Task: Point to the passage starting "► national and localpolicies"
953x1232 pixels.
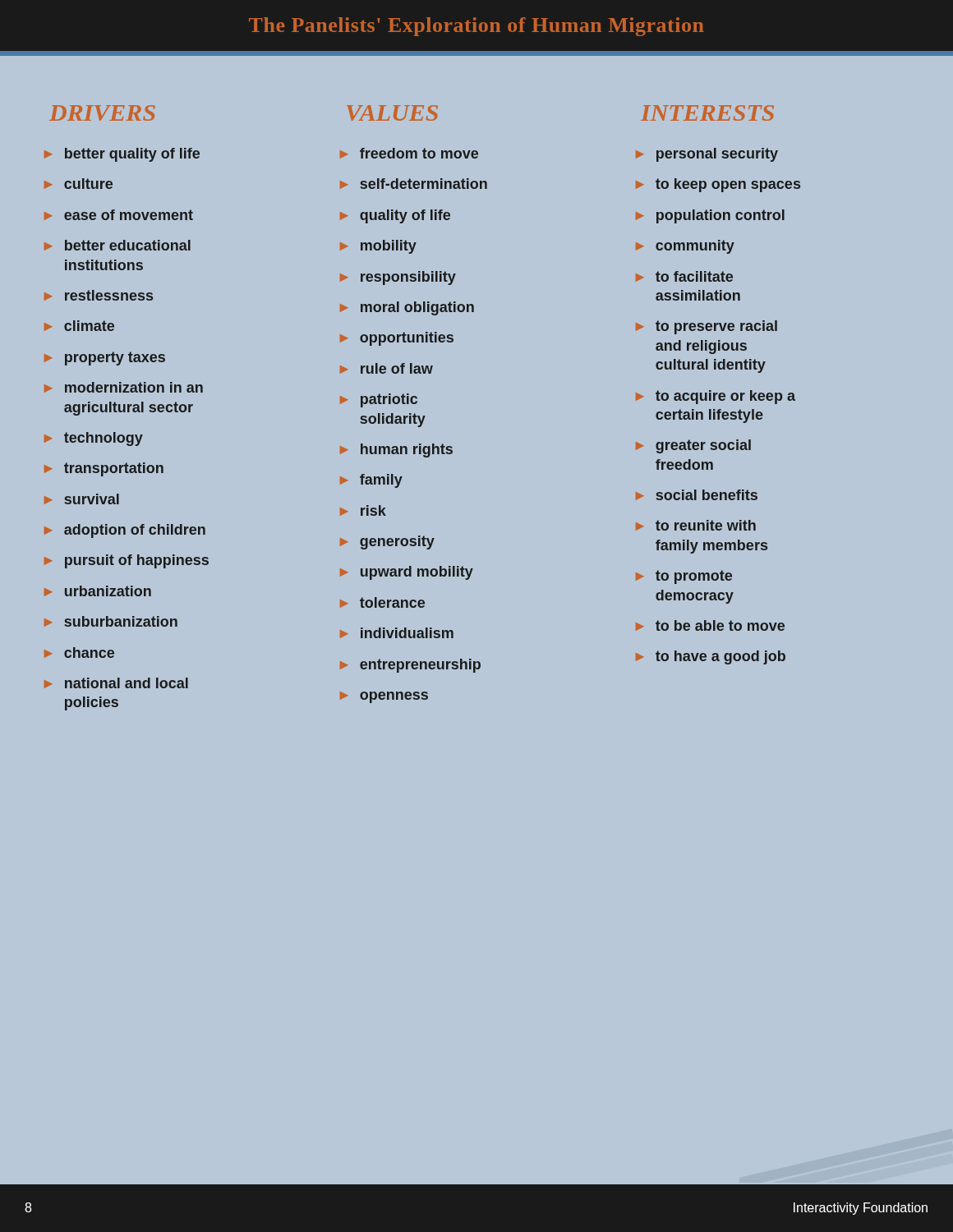Action: click(x=115, y=694)
